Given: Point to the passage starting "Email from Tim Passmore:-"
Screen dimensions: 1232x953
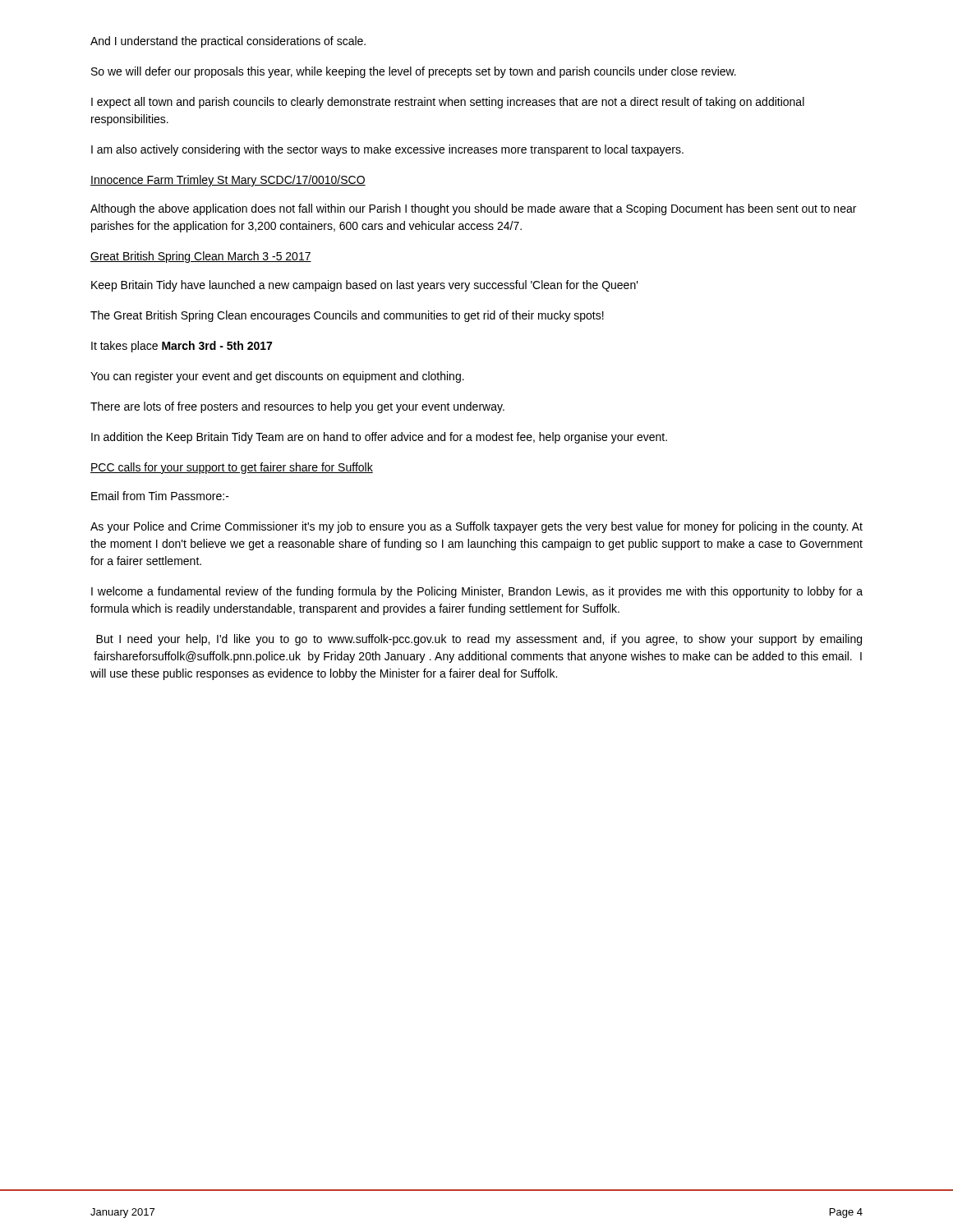Looking at the screenshot, I should pos(160,496).
